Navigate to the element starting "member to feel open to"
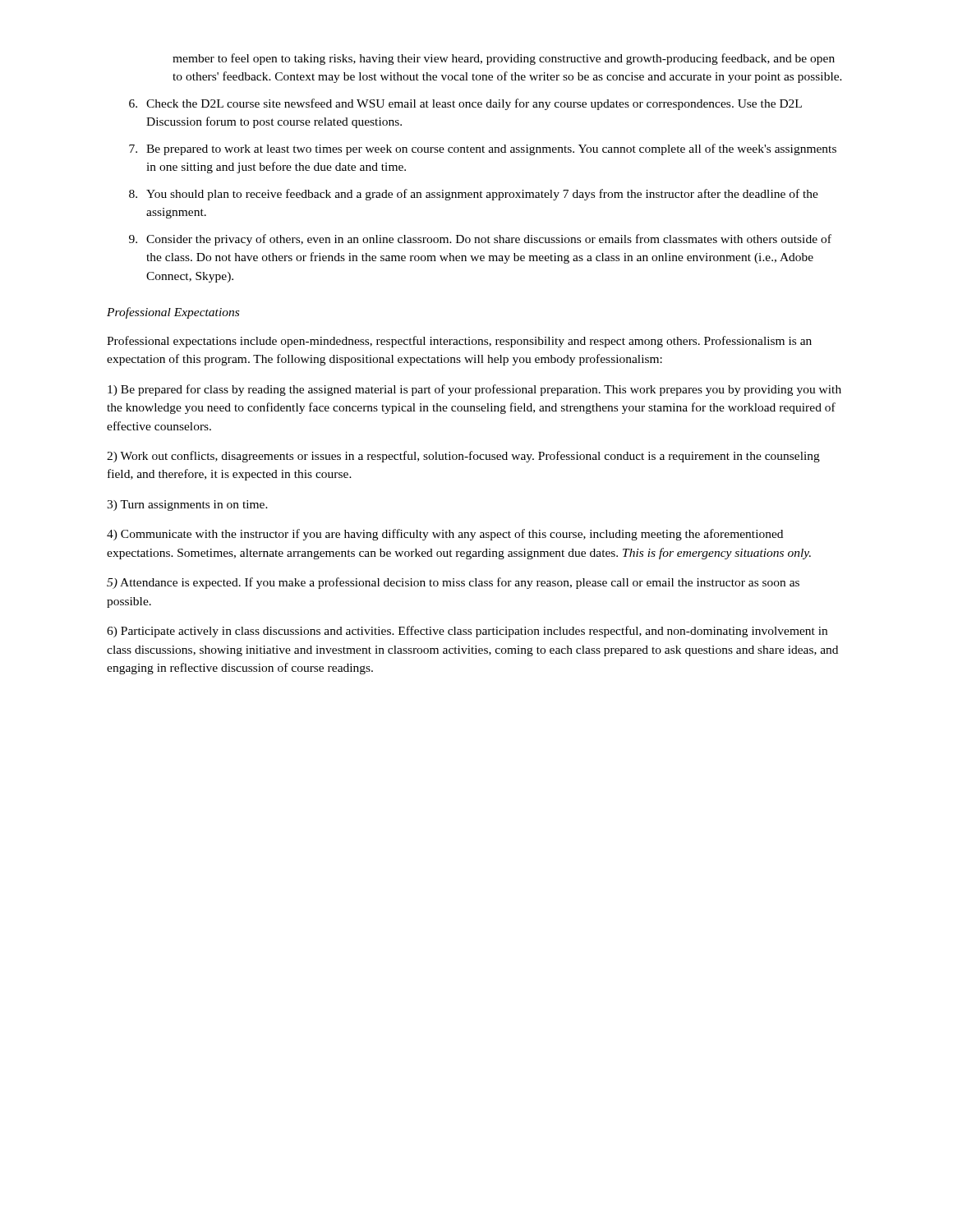 click(x=507, y=67)
